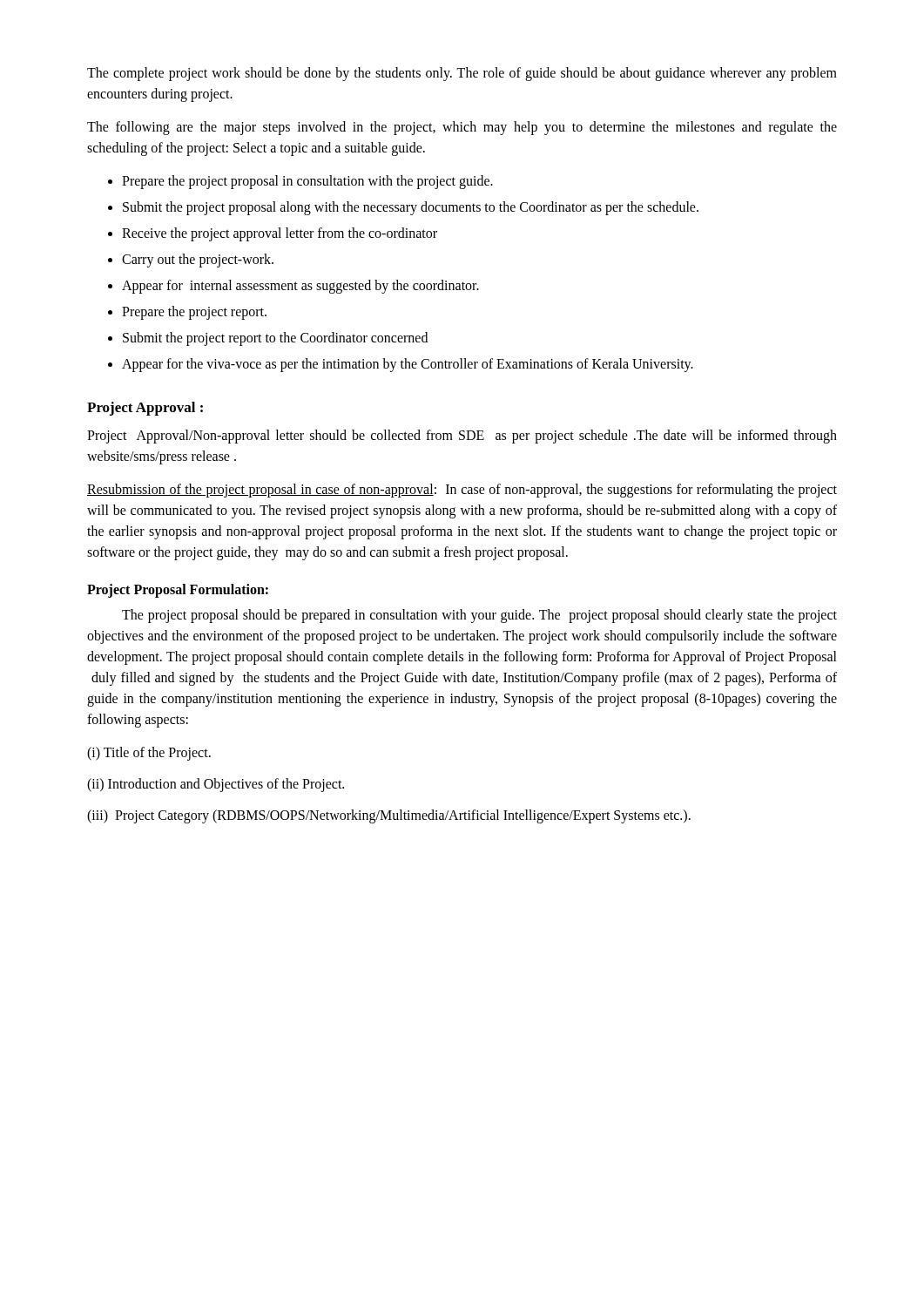924x1307 pixels.
Task: Select the passage starting "Prepare the project report."
Action: pyautogui.click(x=195, y=312)
